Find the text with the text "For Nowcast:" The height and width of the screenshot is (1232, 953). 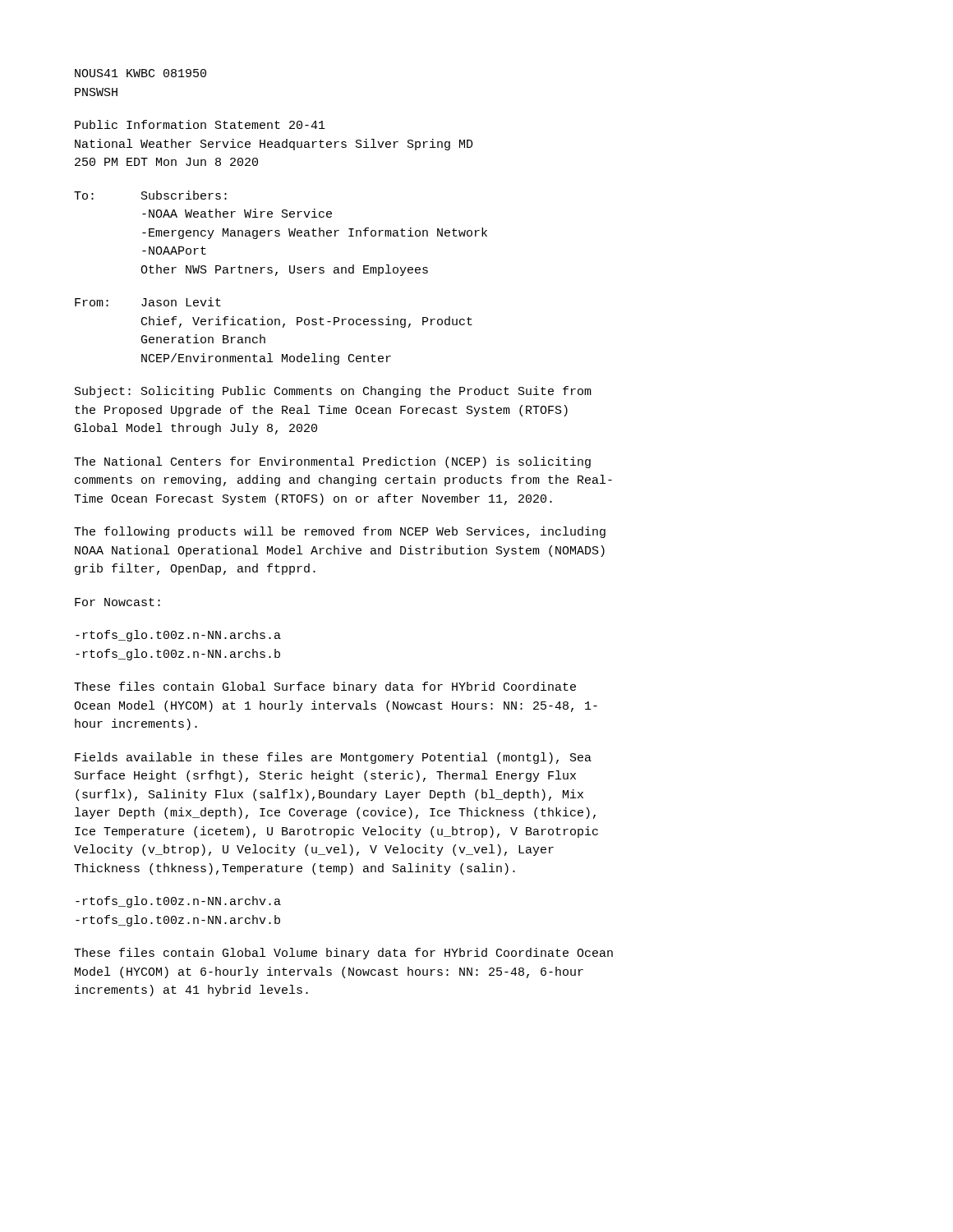118,603
